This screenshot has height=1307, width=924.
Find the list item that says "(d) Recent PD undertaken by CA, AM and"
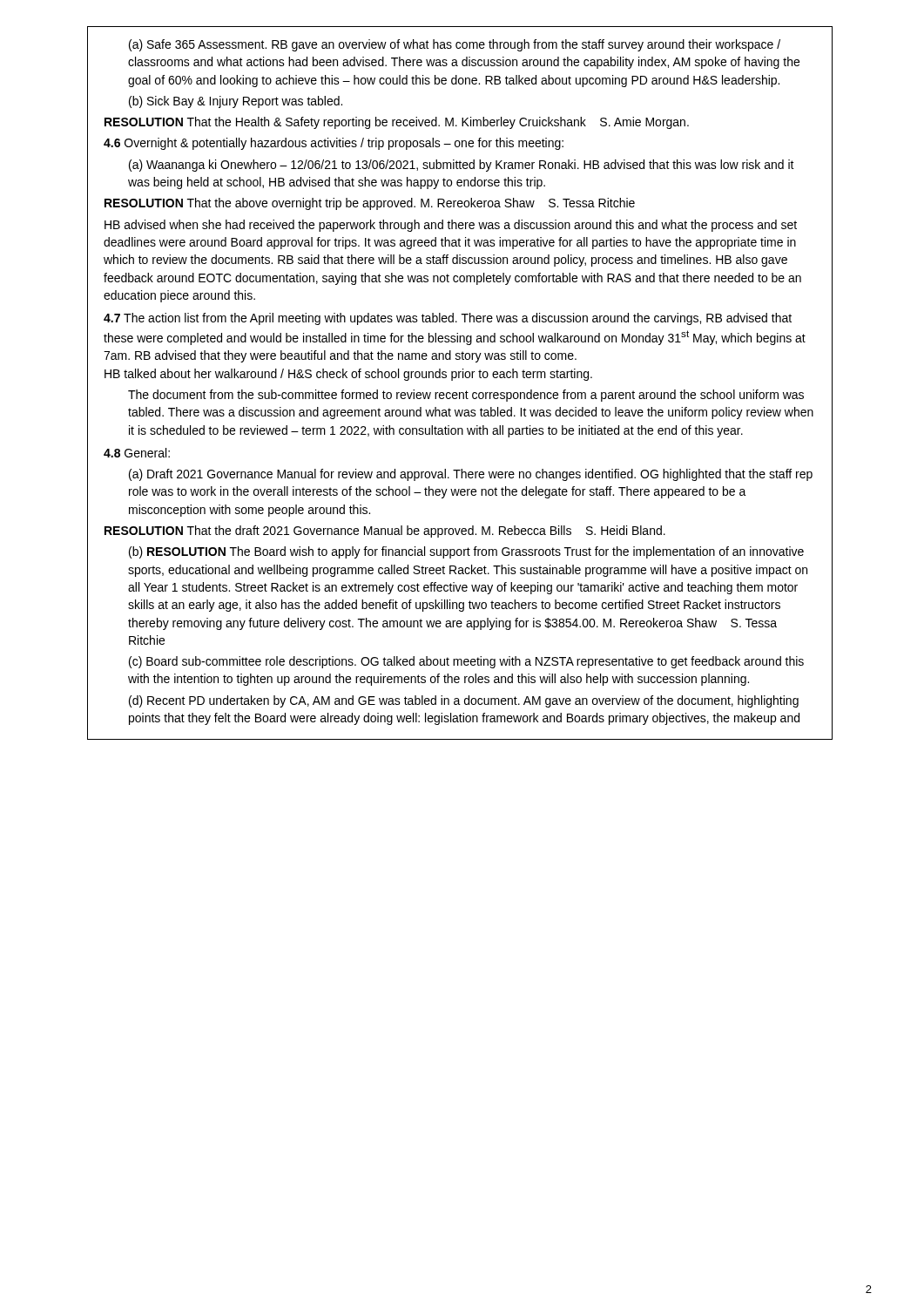464,709
